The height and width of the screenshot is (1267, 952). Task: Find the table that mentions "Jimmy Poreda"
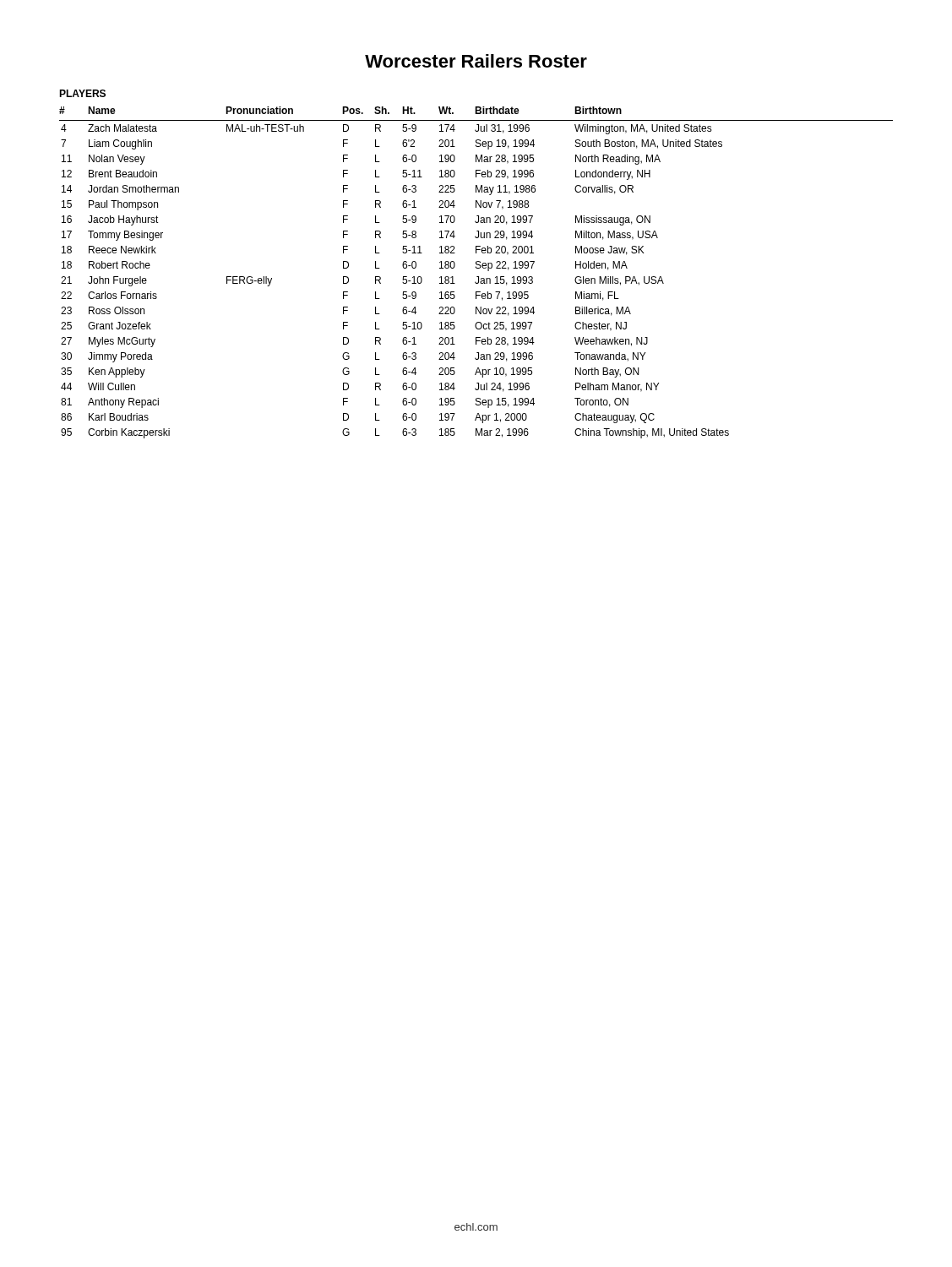point(476,272)
